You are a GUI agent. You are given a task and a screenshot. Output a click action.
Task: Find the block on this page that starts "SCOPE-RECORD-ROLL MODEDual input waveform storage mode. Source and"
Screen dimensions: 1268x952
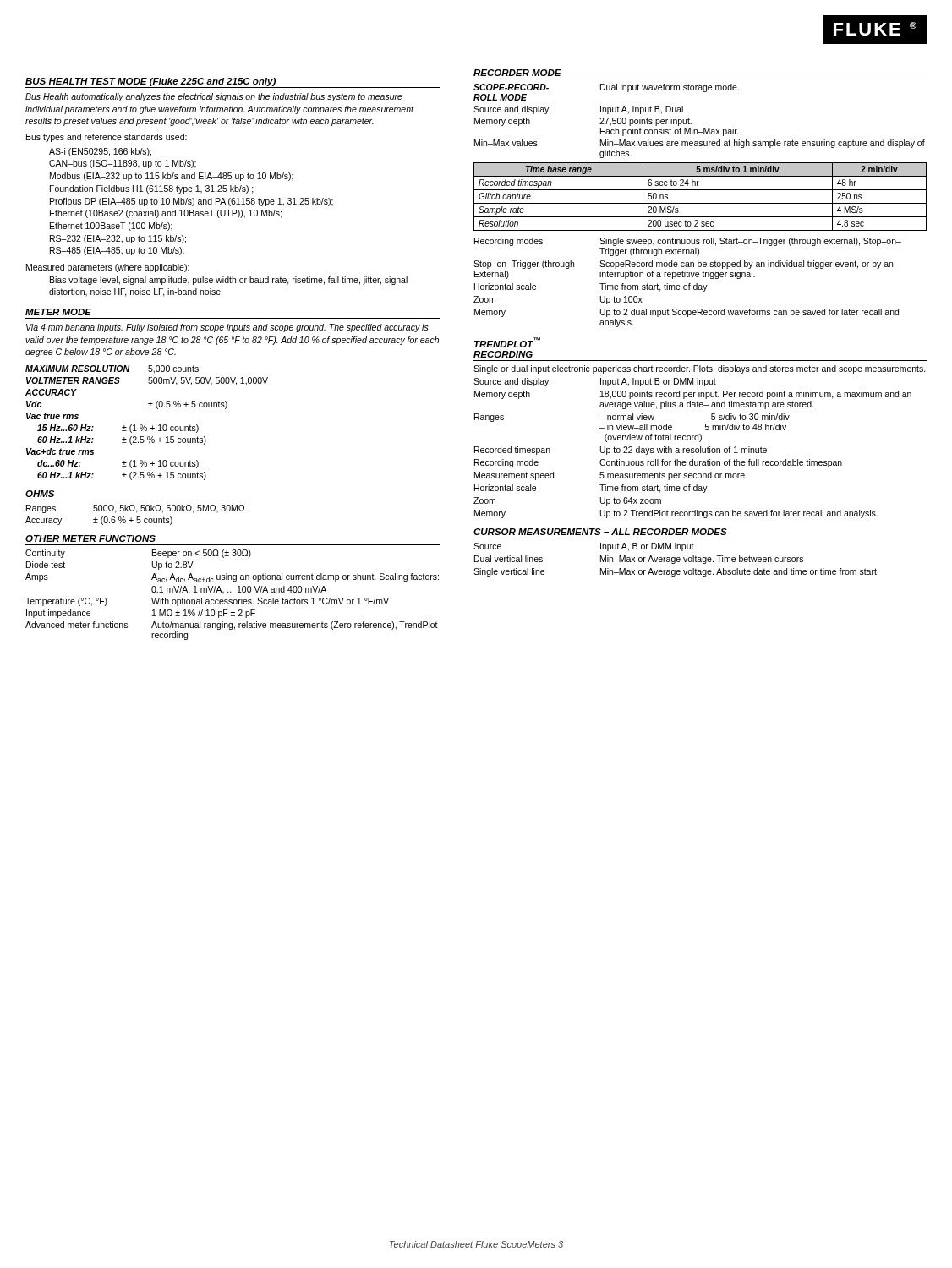click(700, 120)
